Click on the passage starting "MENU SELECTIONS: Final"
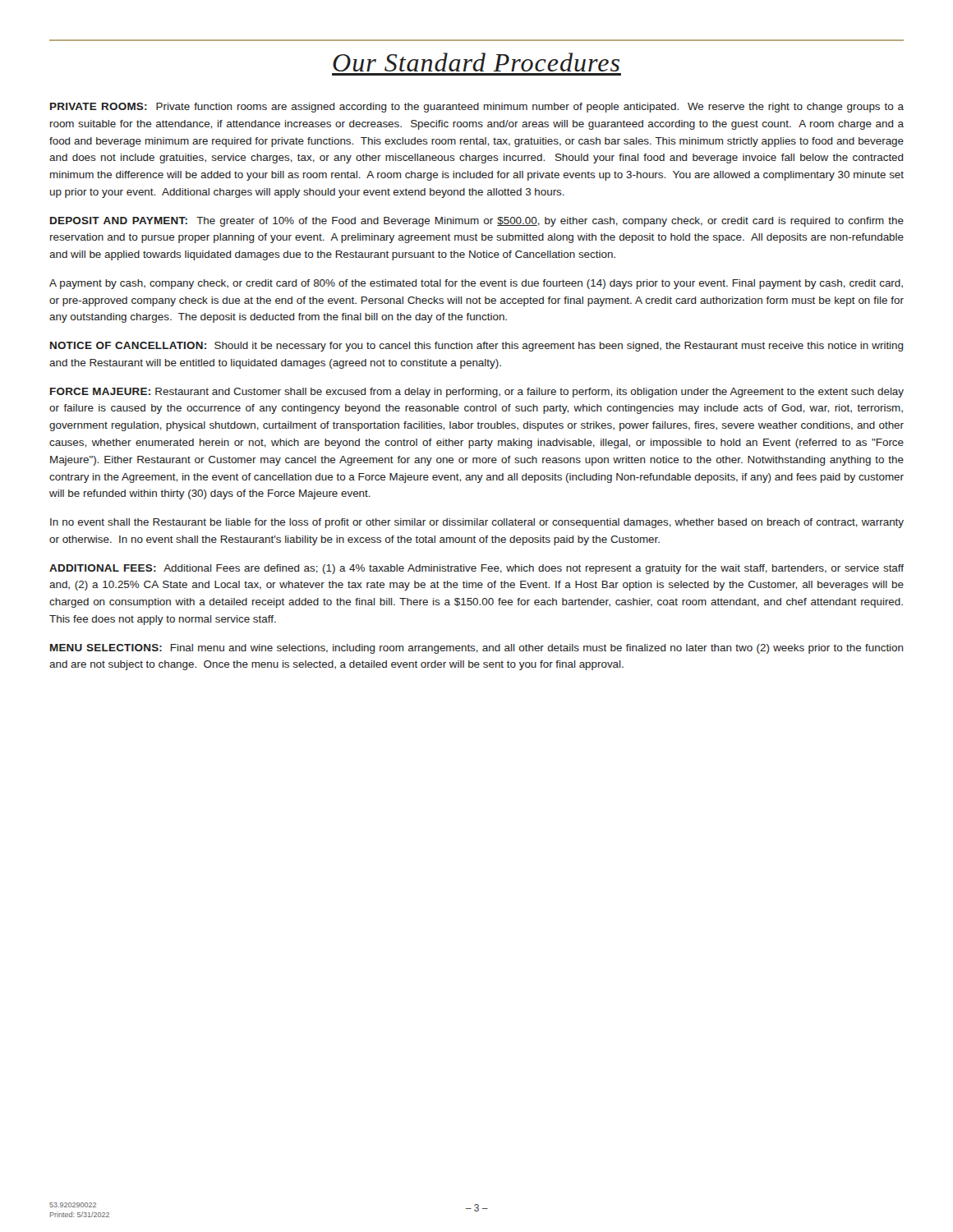Screen dimensions: 1232x953 [476, 656]
